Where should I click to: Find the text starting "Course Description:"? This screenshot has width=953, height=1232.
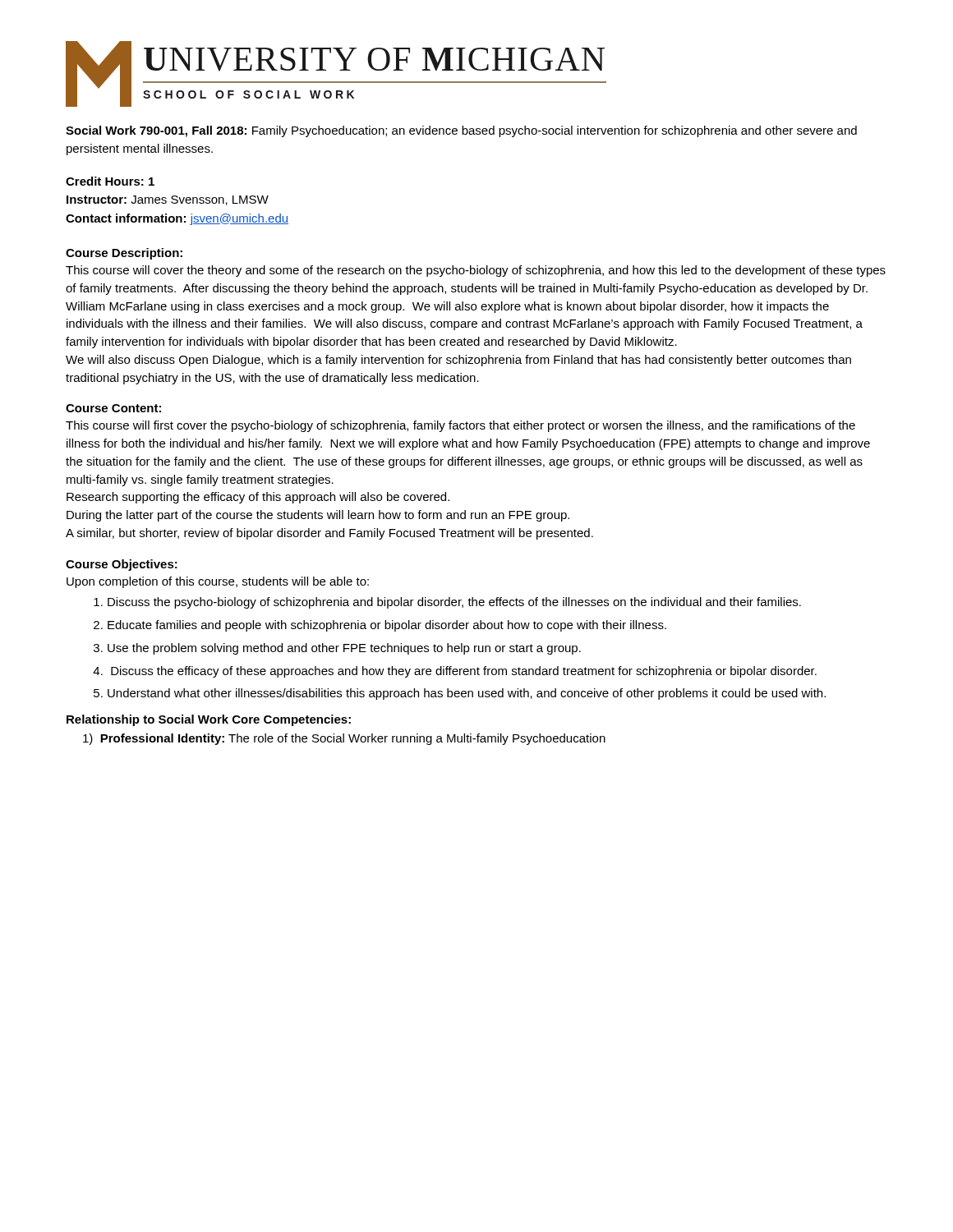click(125, 253)
